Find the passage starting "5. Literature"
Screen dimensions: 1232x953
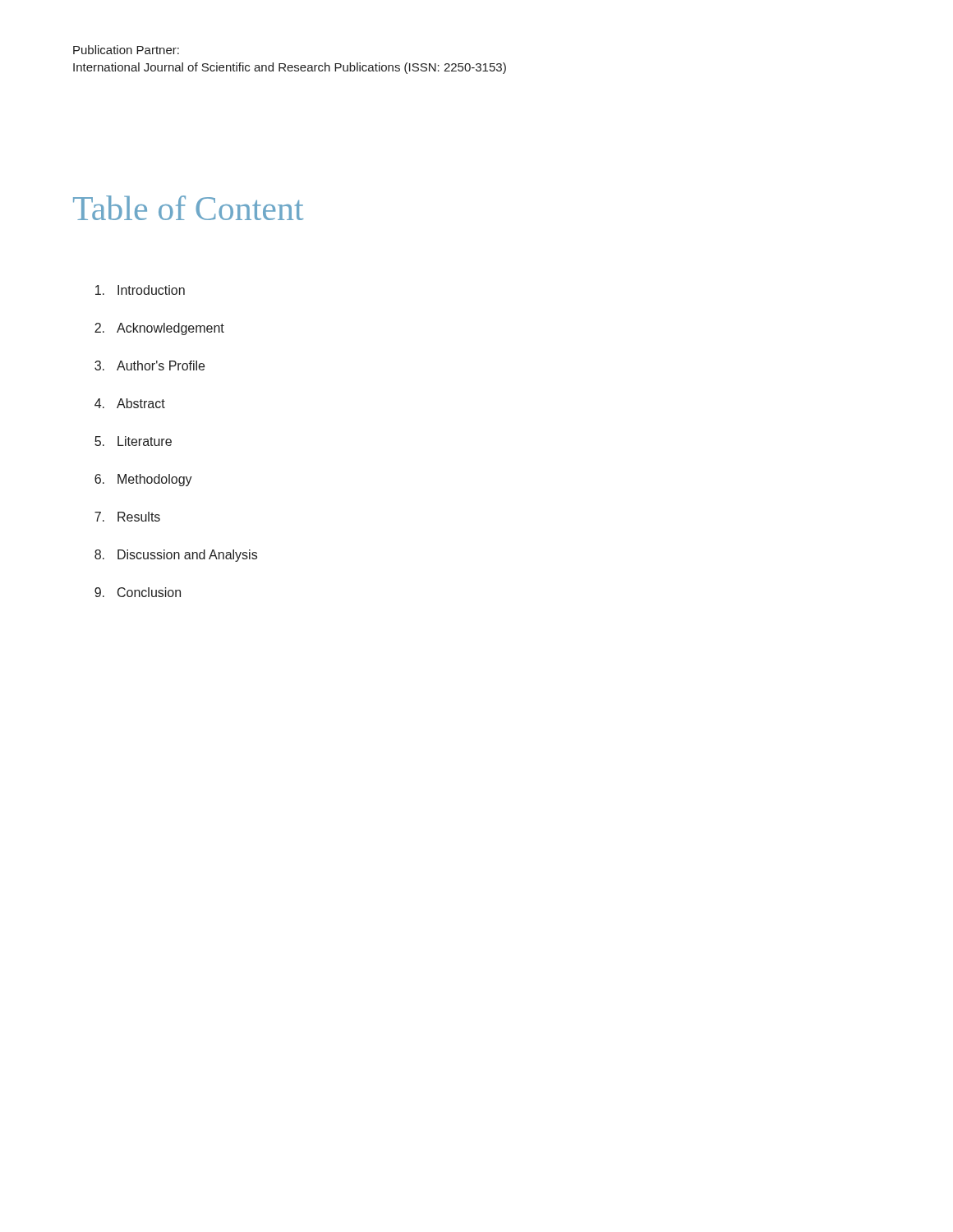click(122, 442)
